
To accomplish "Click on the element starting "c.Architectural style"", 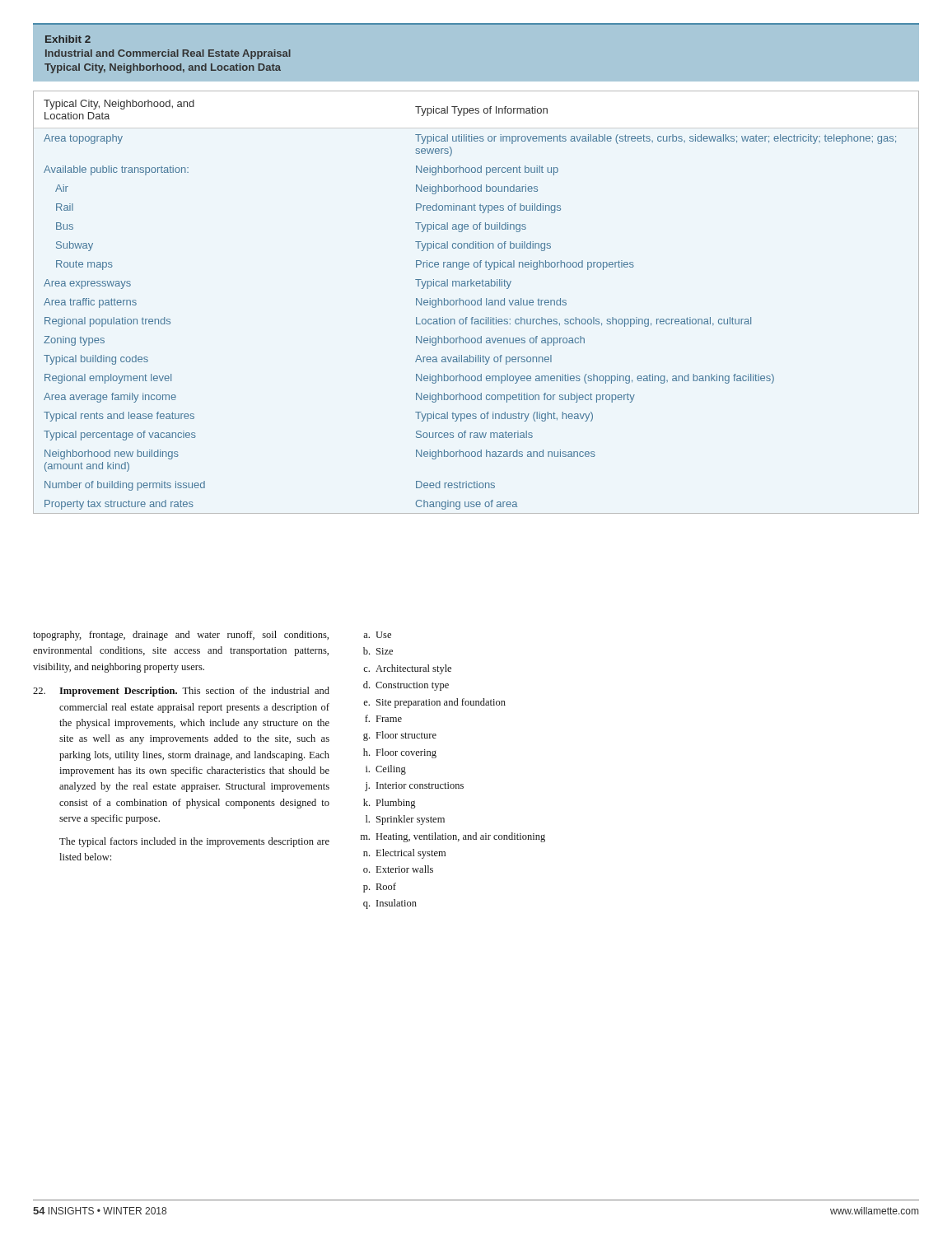I will tap(402, 669).
